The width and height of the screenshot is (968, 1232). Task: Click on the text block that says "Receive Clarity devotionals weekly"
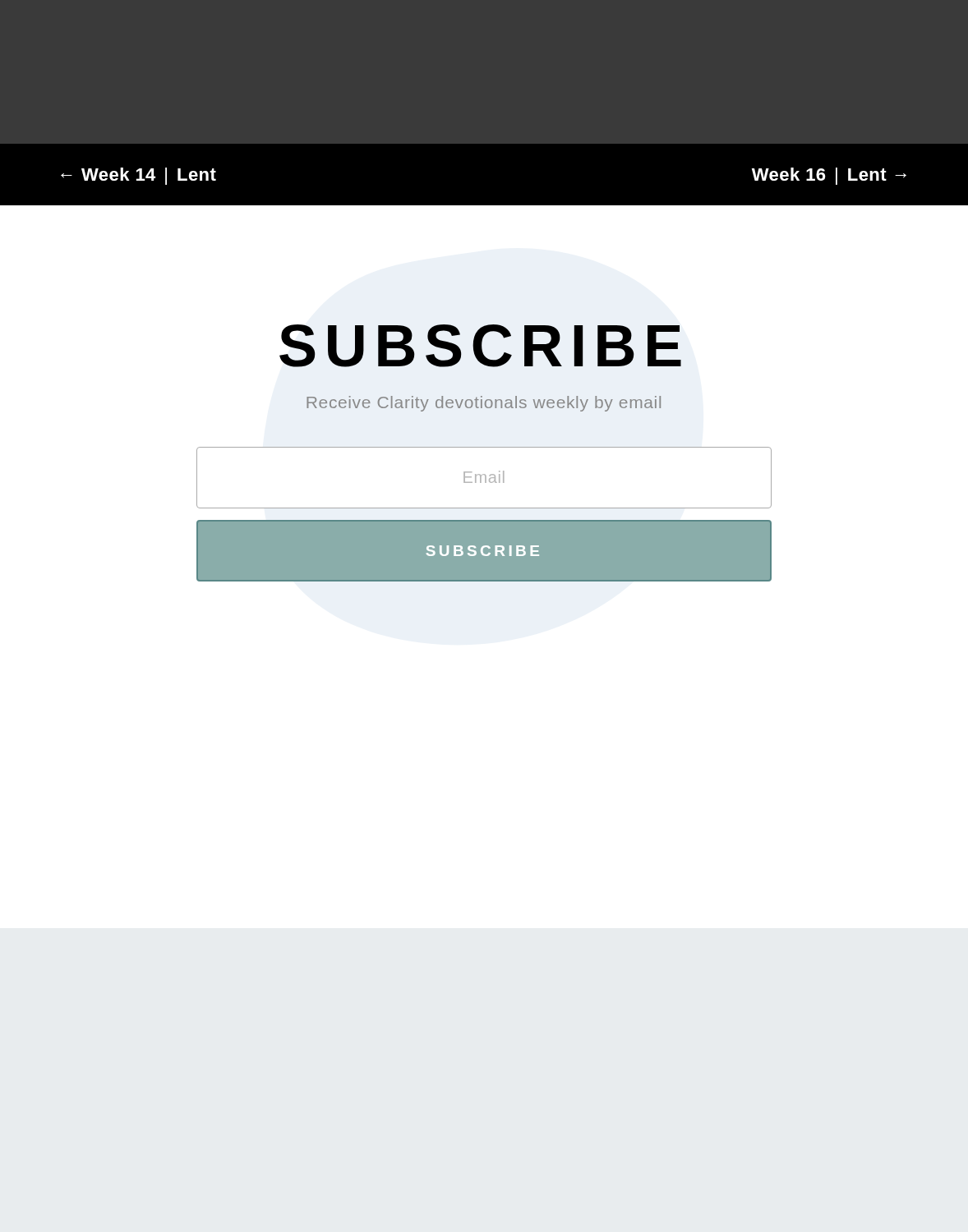pos(484,402)
